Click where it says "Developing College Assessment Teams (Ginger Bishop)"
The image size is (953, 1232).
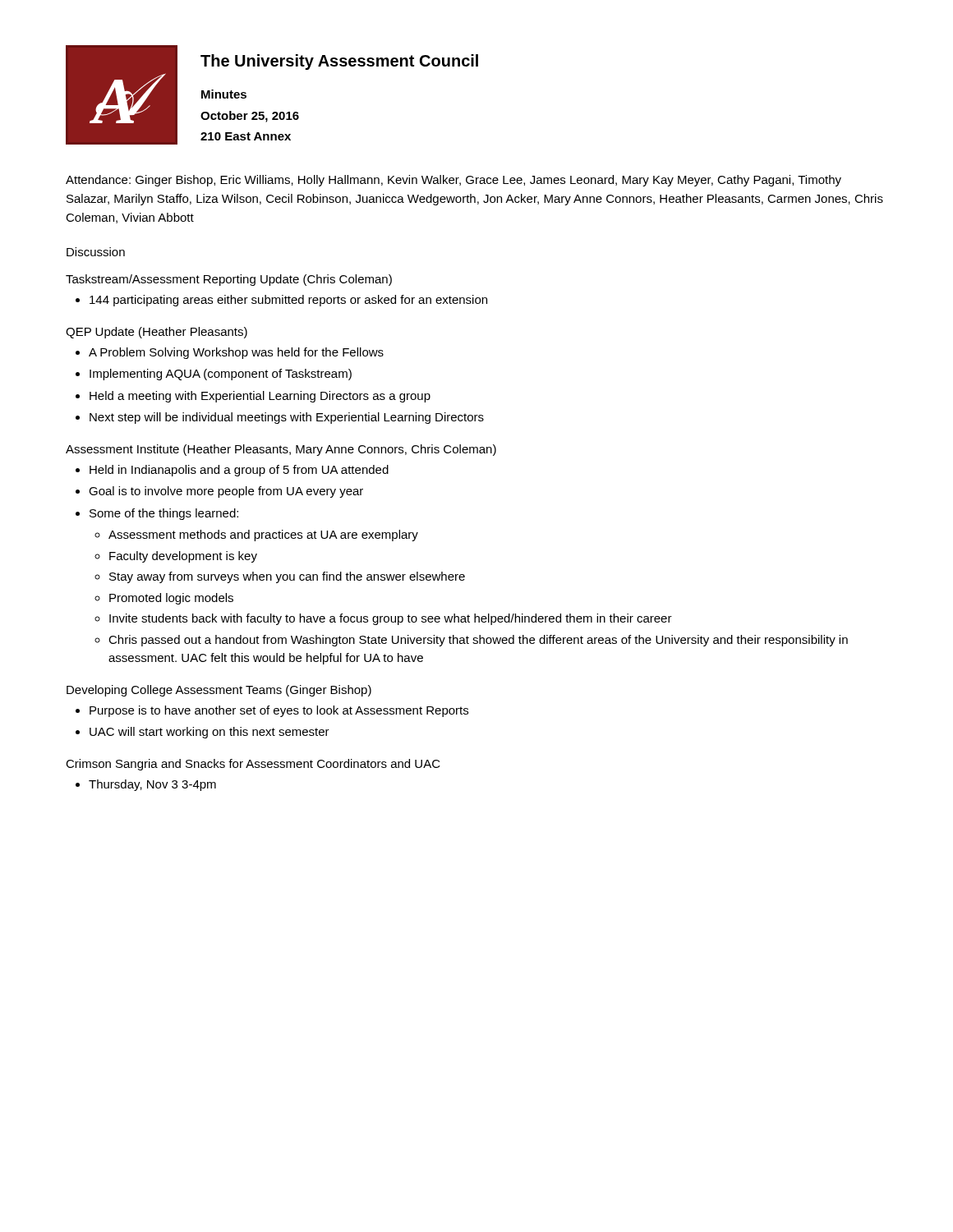pyautogui.click(x=219, y=689)
